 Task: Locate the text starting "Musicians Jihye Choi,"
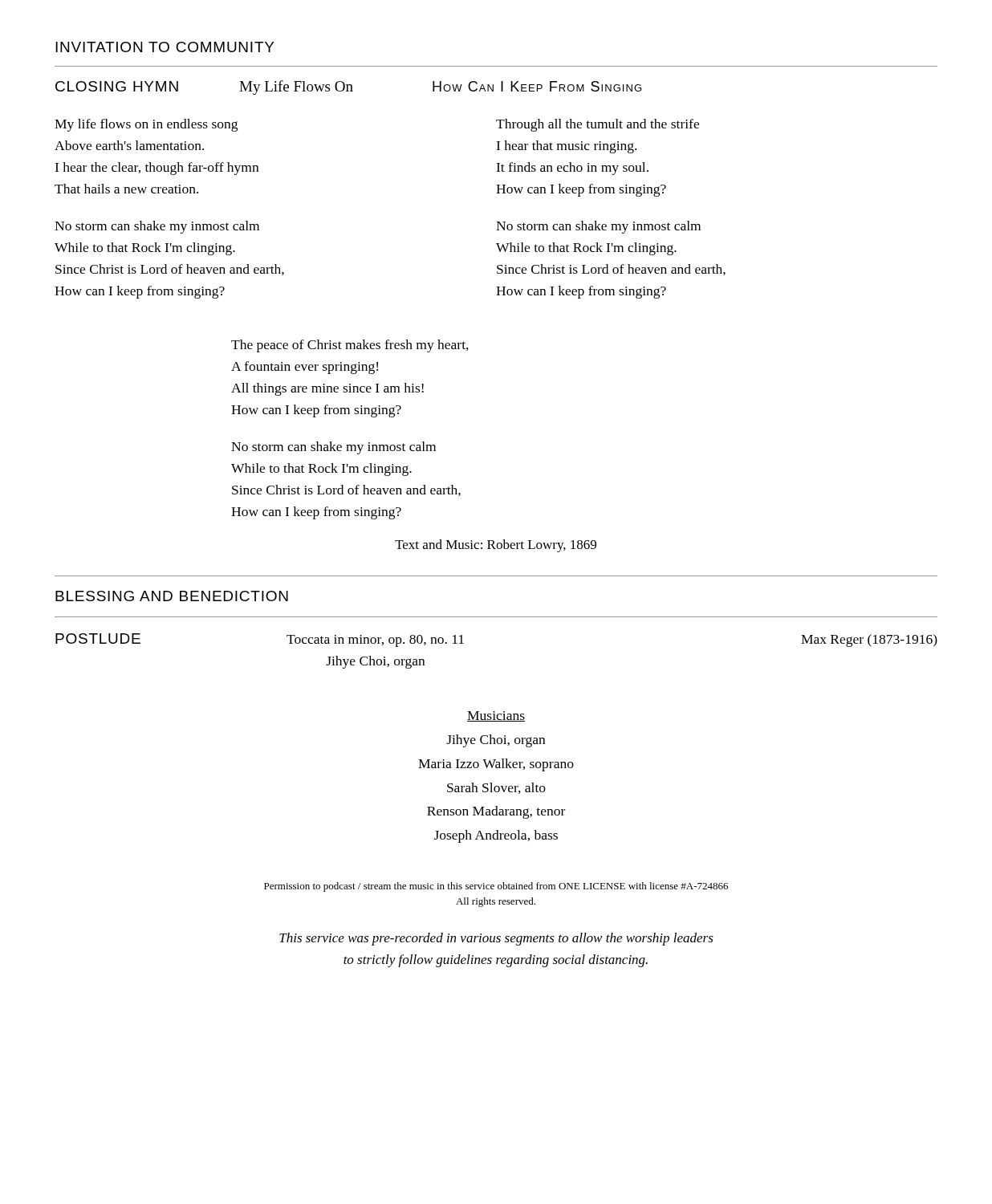(496, 776)
